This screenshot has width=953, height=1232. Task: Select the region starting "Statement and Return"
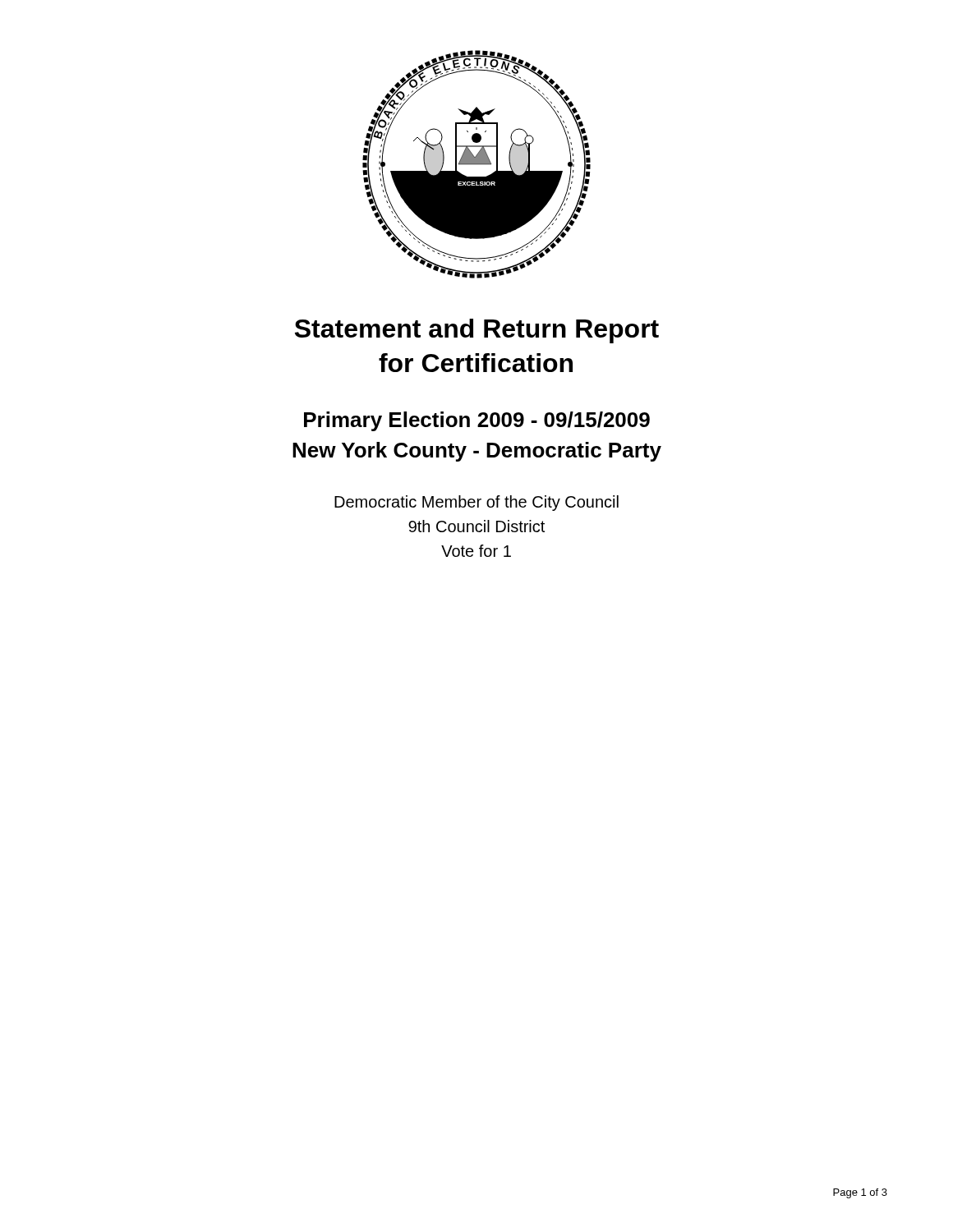tap(476, 346)
